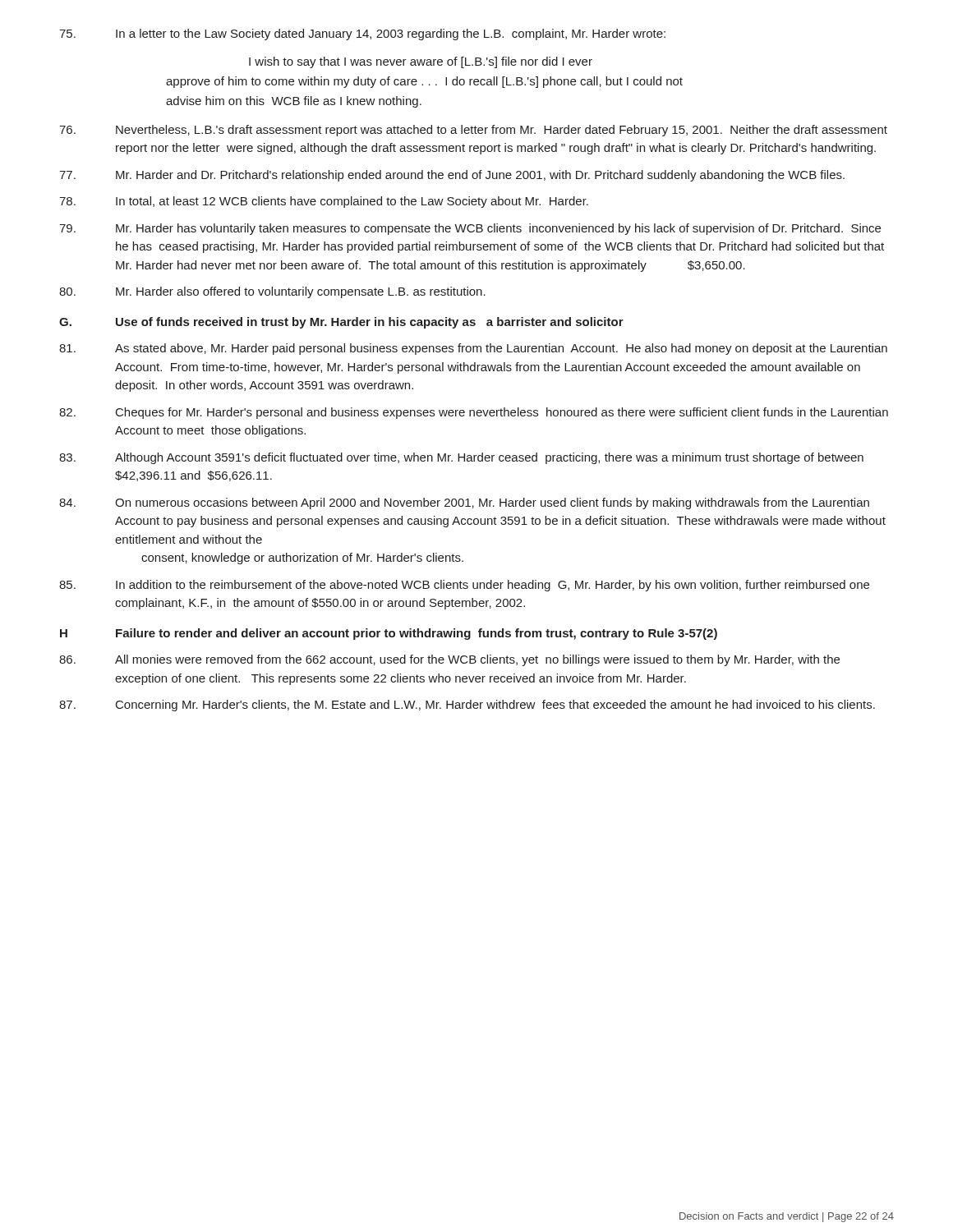The width and height of the screenshot is (953, 1232).
Task: Point to the block starting "On numerous occasions"
Action: click(476, 530)
